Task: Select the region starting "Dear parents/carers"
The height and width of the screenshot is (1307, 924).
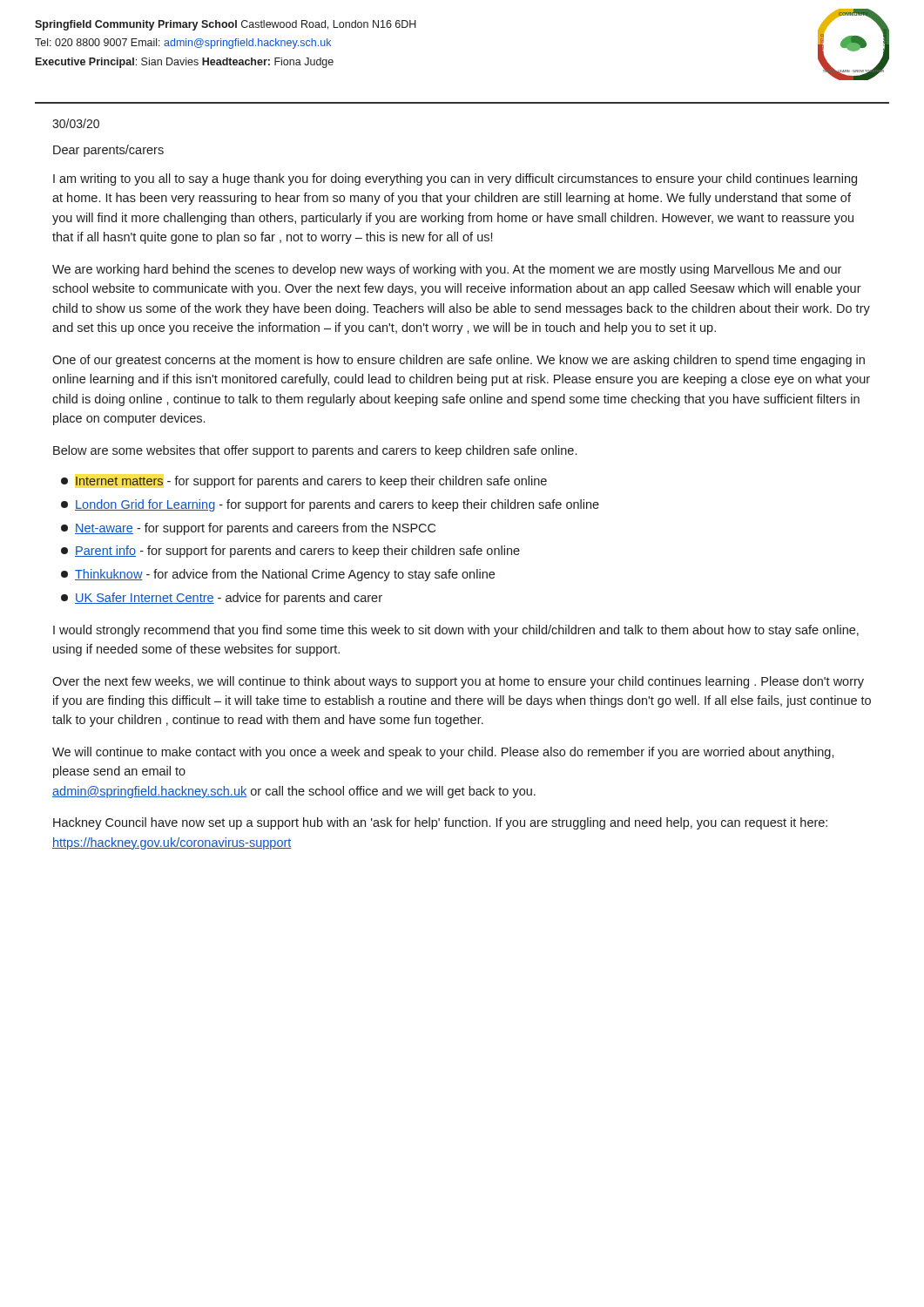Action: point(108,150)
